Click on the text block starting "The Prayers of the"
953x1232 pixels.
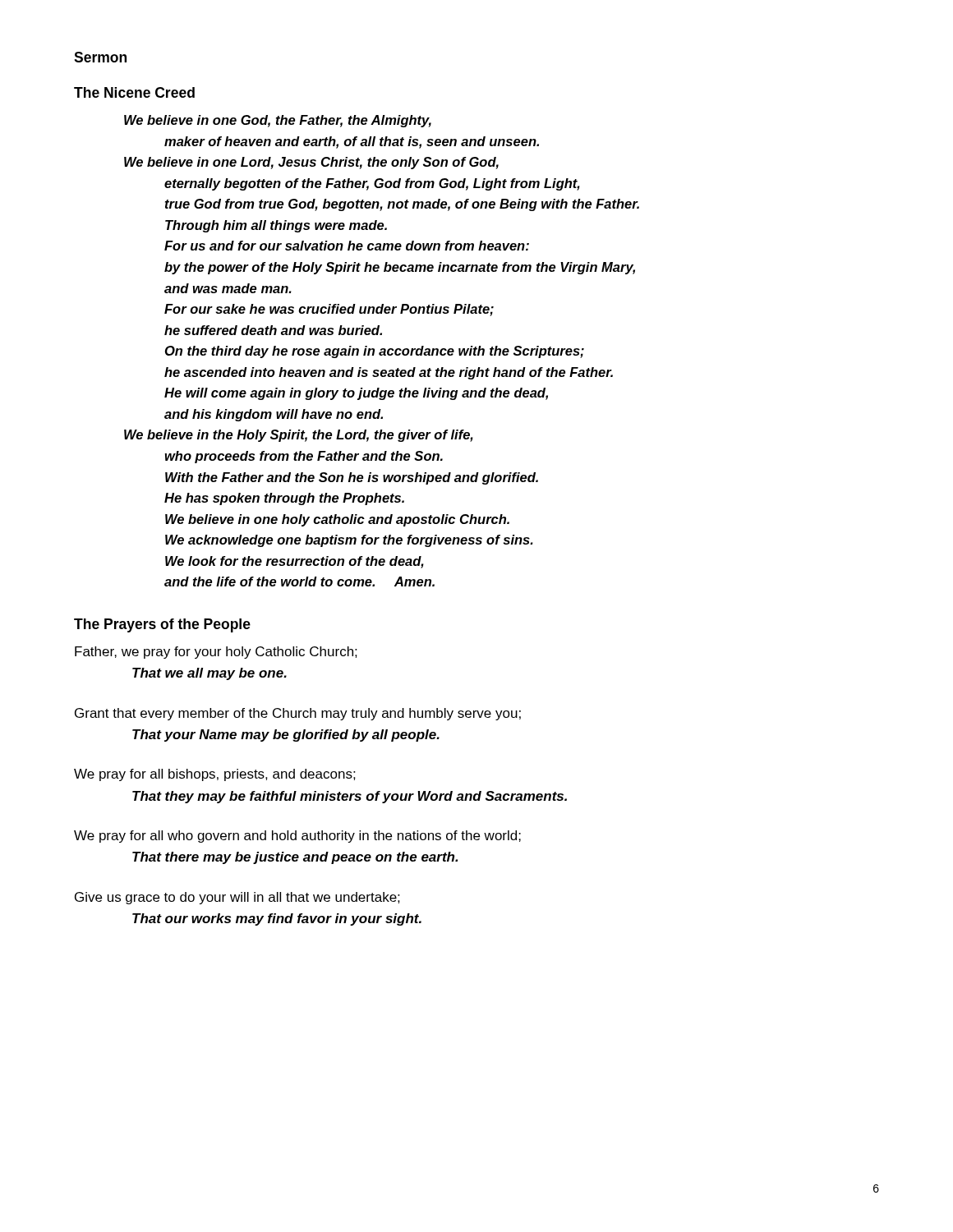point(162,624)
